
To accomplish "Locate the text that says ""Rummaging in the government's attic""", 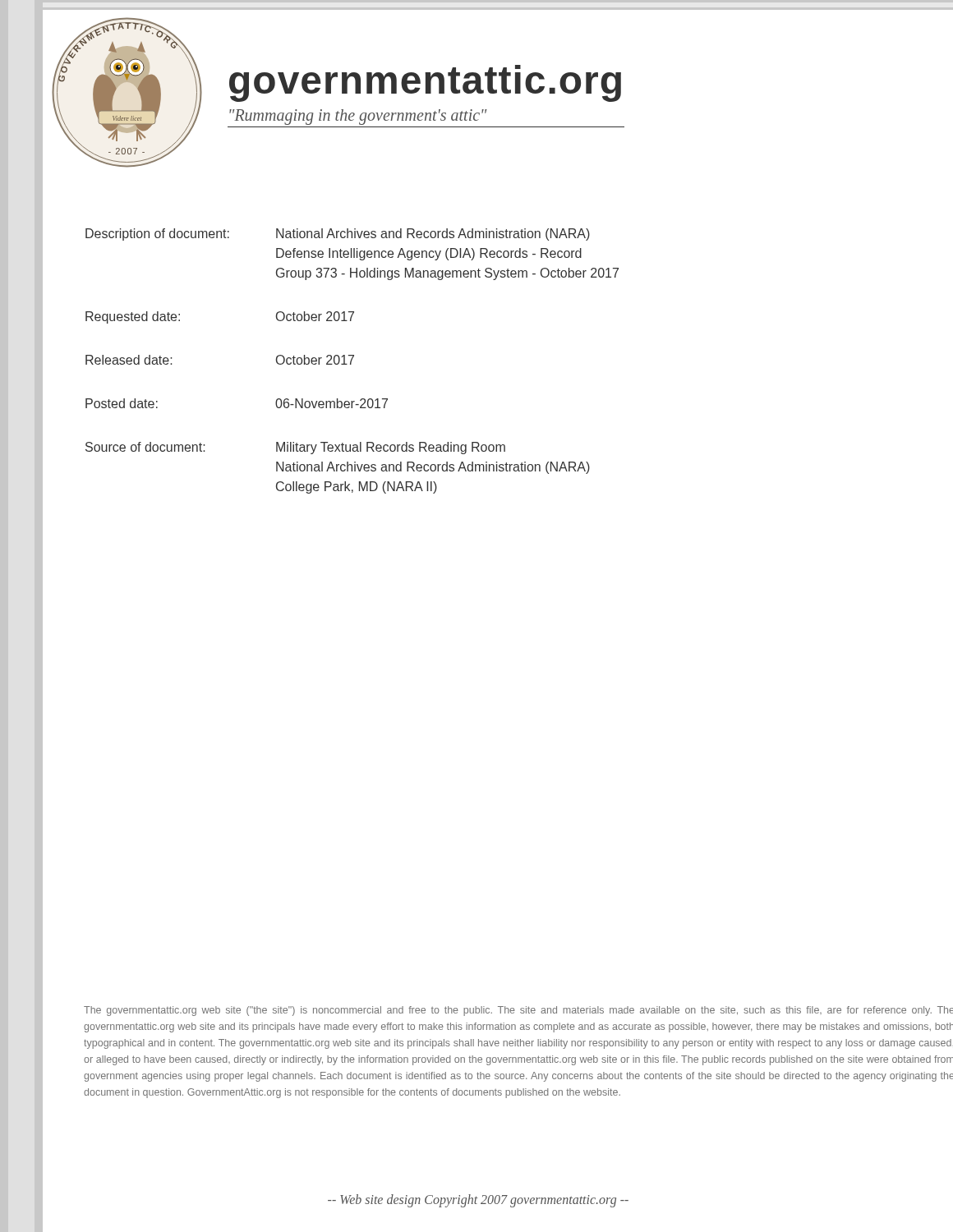I will tap(357, 115).
